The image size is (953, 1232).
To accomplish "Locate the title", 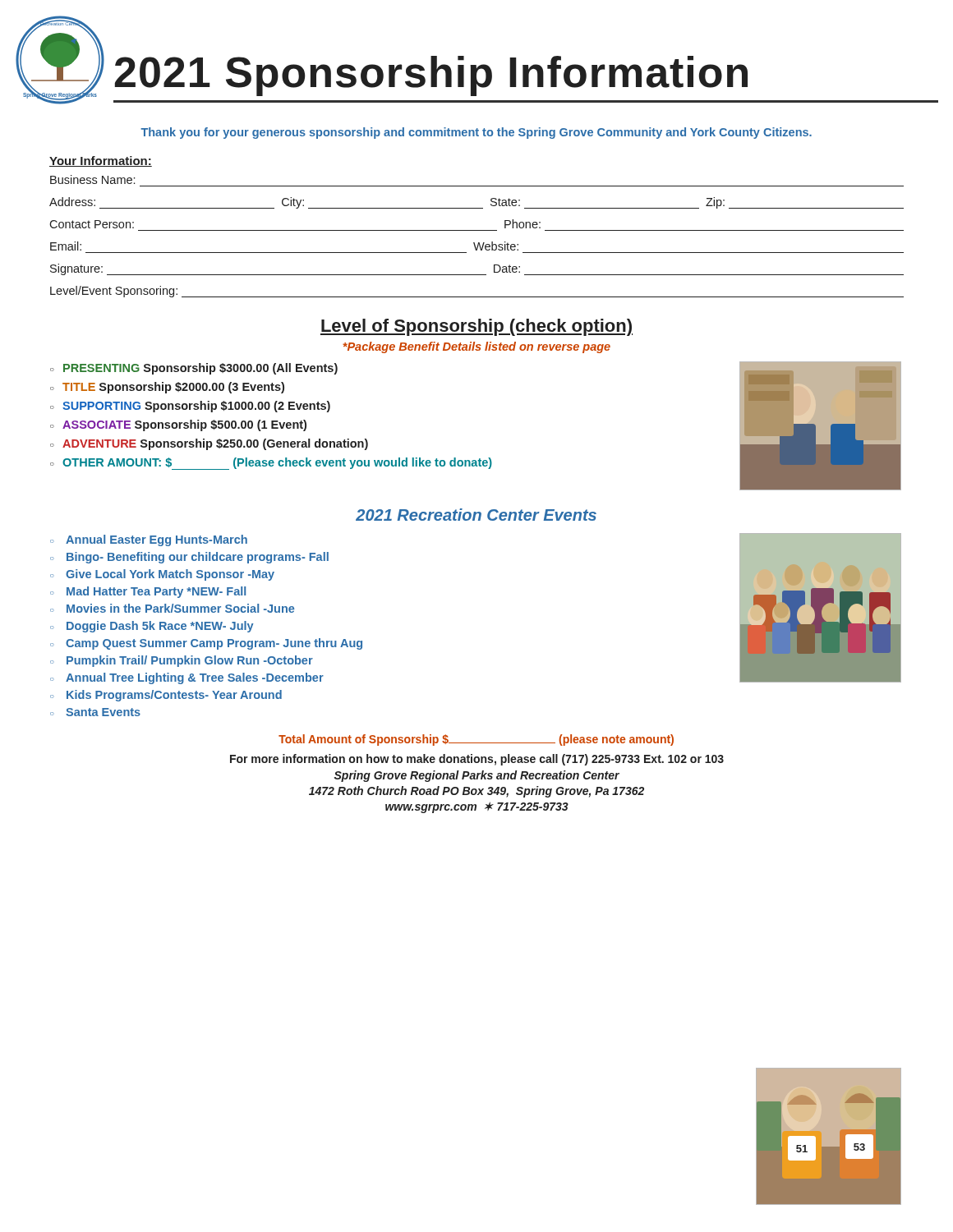I will pos(432,72).
